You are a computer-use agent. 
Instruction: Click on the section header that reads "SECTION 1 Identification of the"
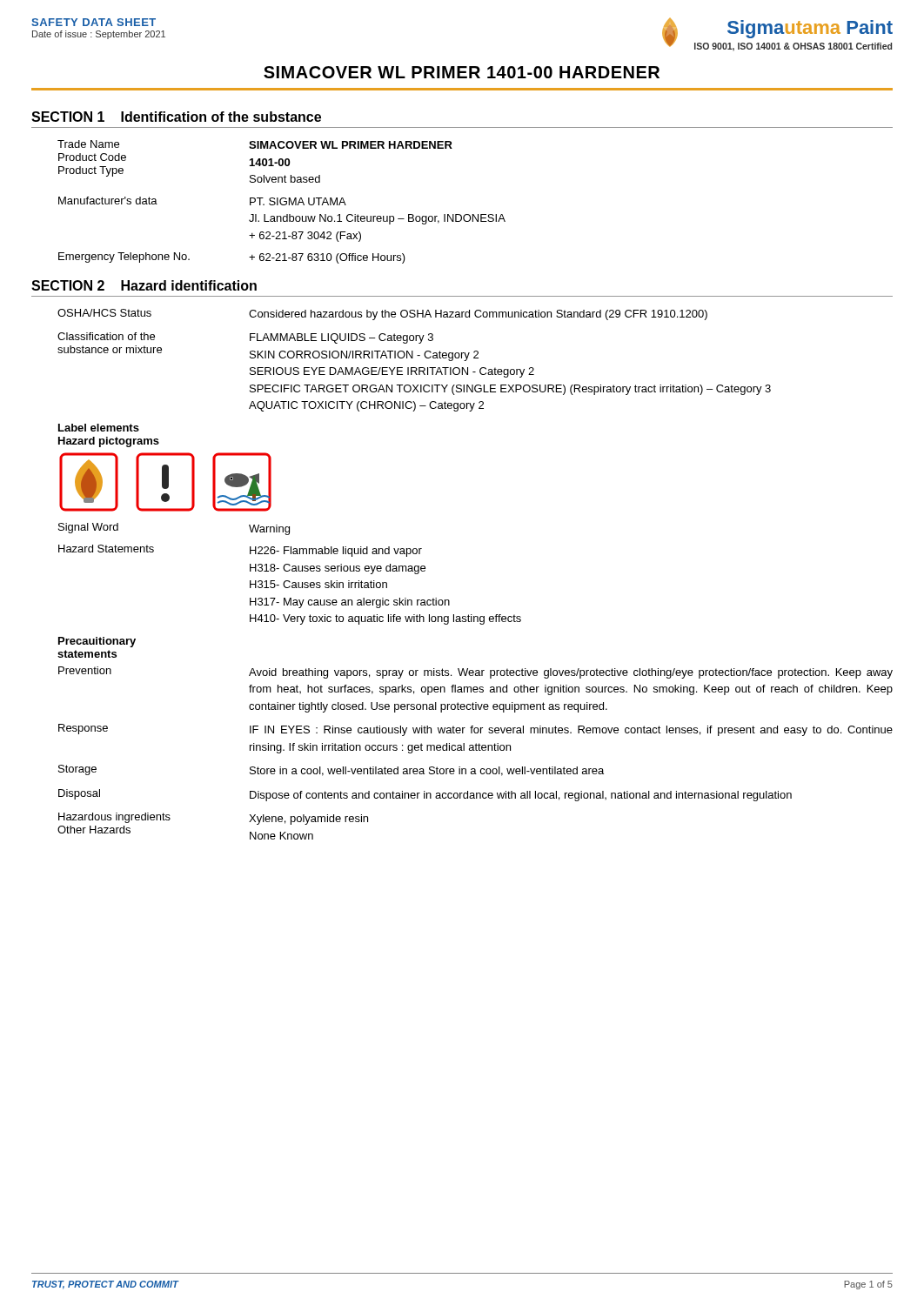(x=176, y=117)
